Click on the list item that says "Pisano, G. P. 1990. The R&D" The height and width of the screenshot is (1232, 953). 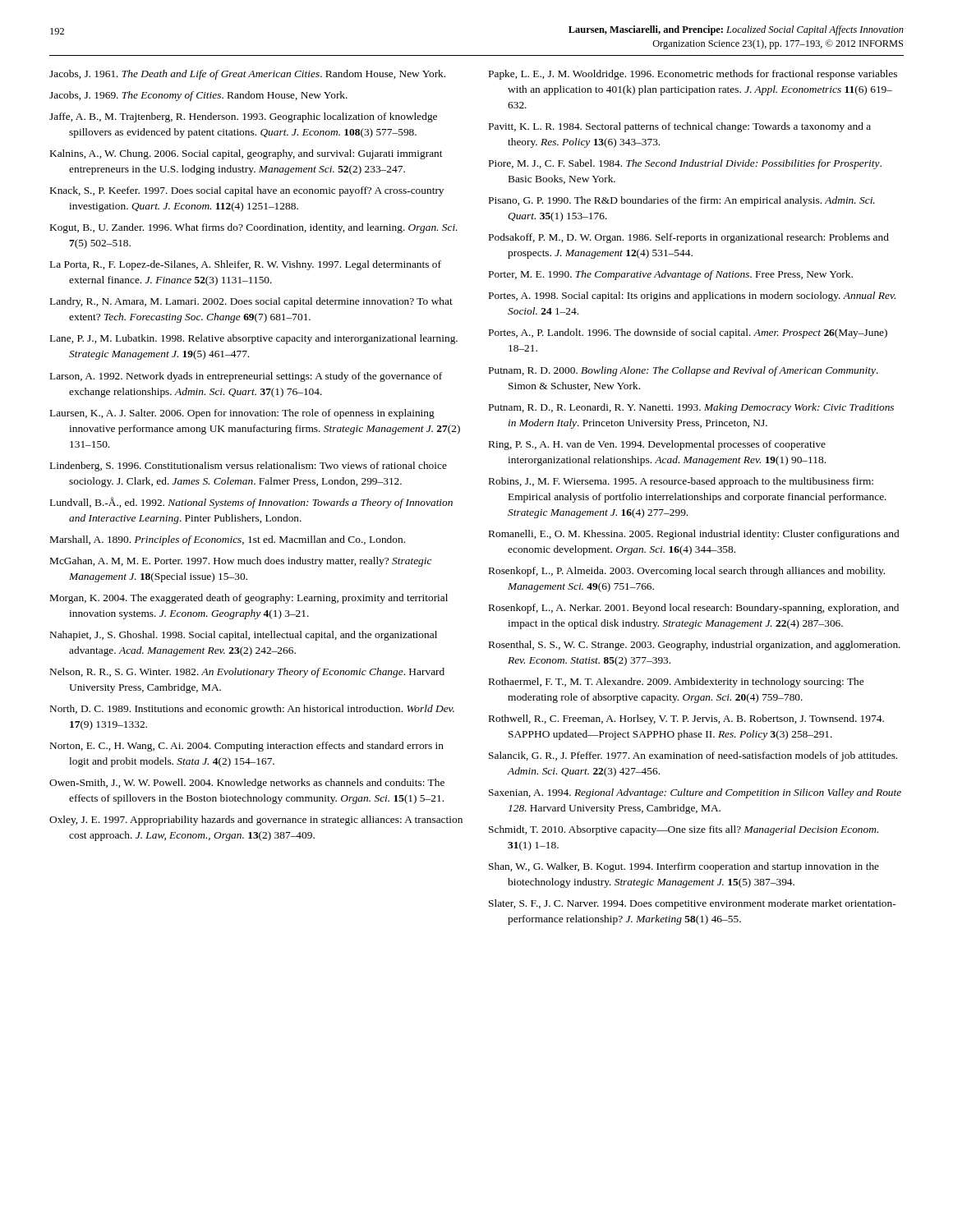point(682,208)
